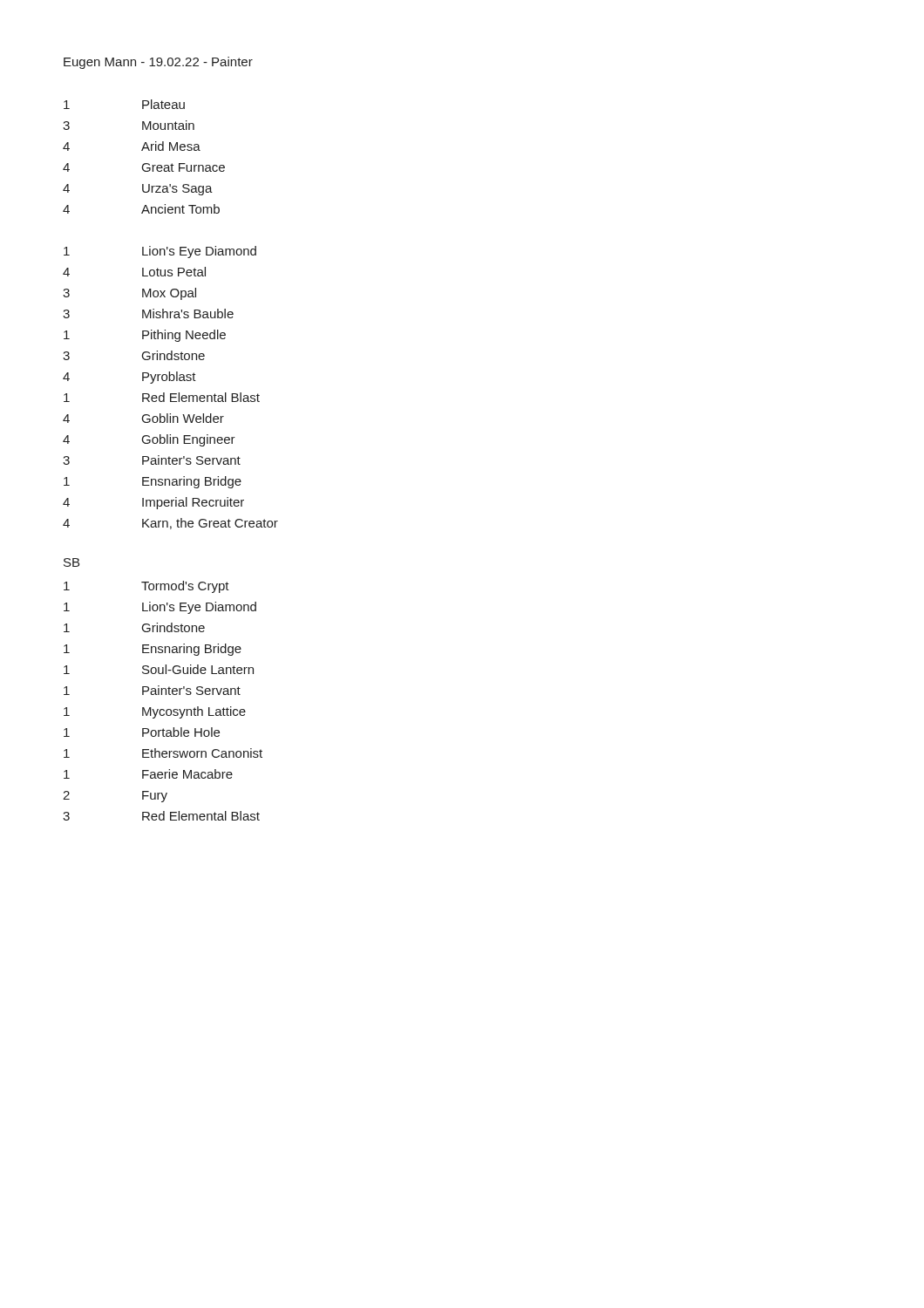Find the list item with the text "4Arid Mesa"
Viewport: 924px width, 1308px height.
coord(131,146)
